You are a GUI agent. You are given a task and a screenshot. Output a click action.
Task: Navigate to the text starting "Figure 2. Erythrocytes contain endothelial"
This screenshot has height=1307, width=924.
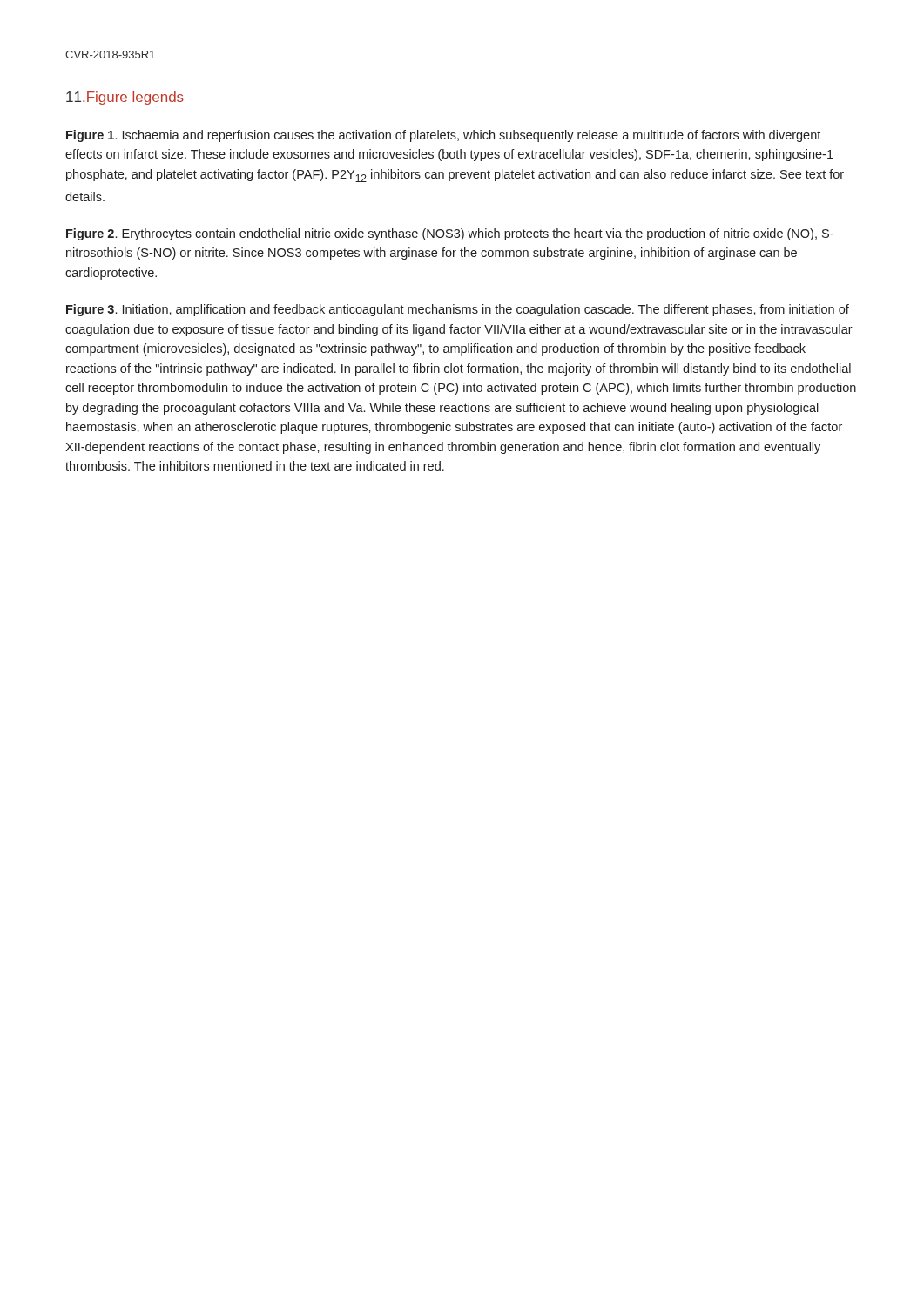tap(462, 253)
